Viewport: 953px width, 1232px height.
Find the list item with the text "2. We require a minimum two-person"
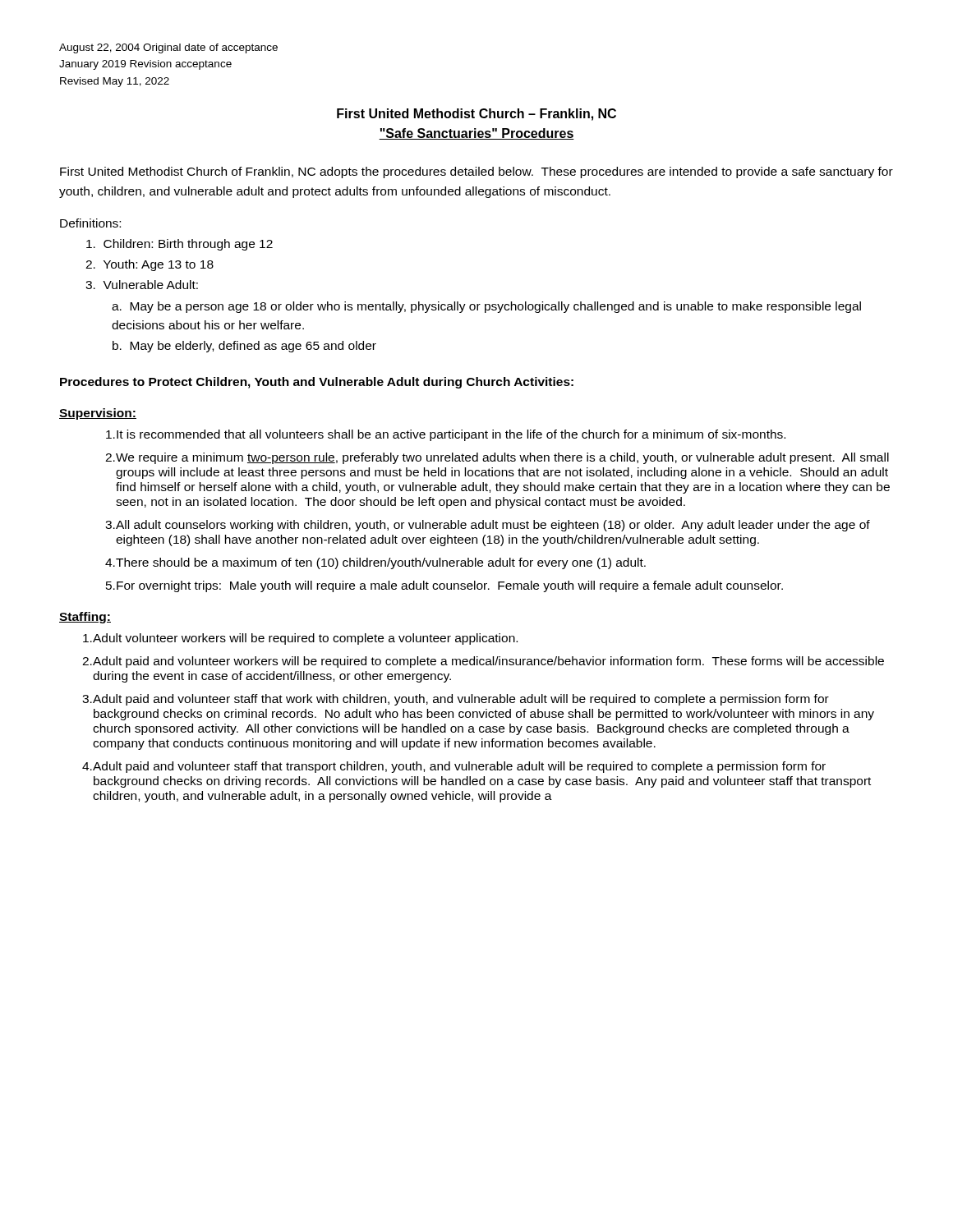(499, 480)
